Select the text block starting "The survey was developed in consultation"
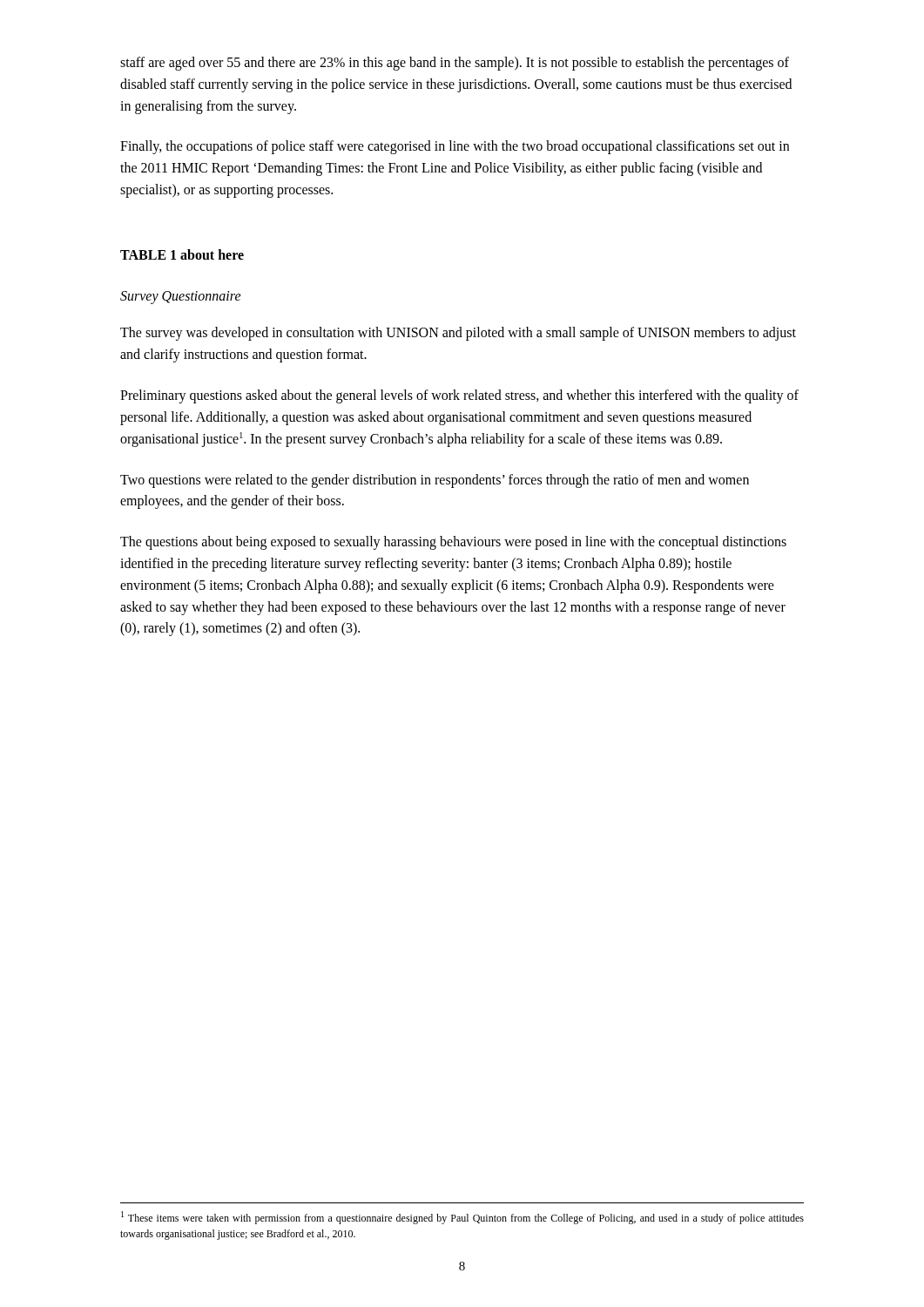This screenshot has height=1307, width=924. click(x=458, y=344)
